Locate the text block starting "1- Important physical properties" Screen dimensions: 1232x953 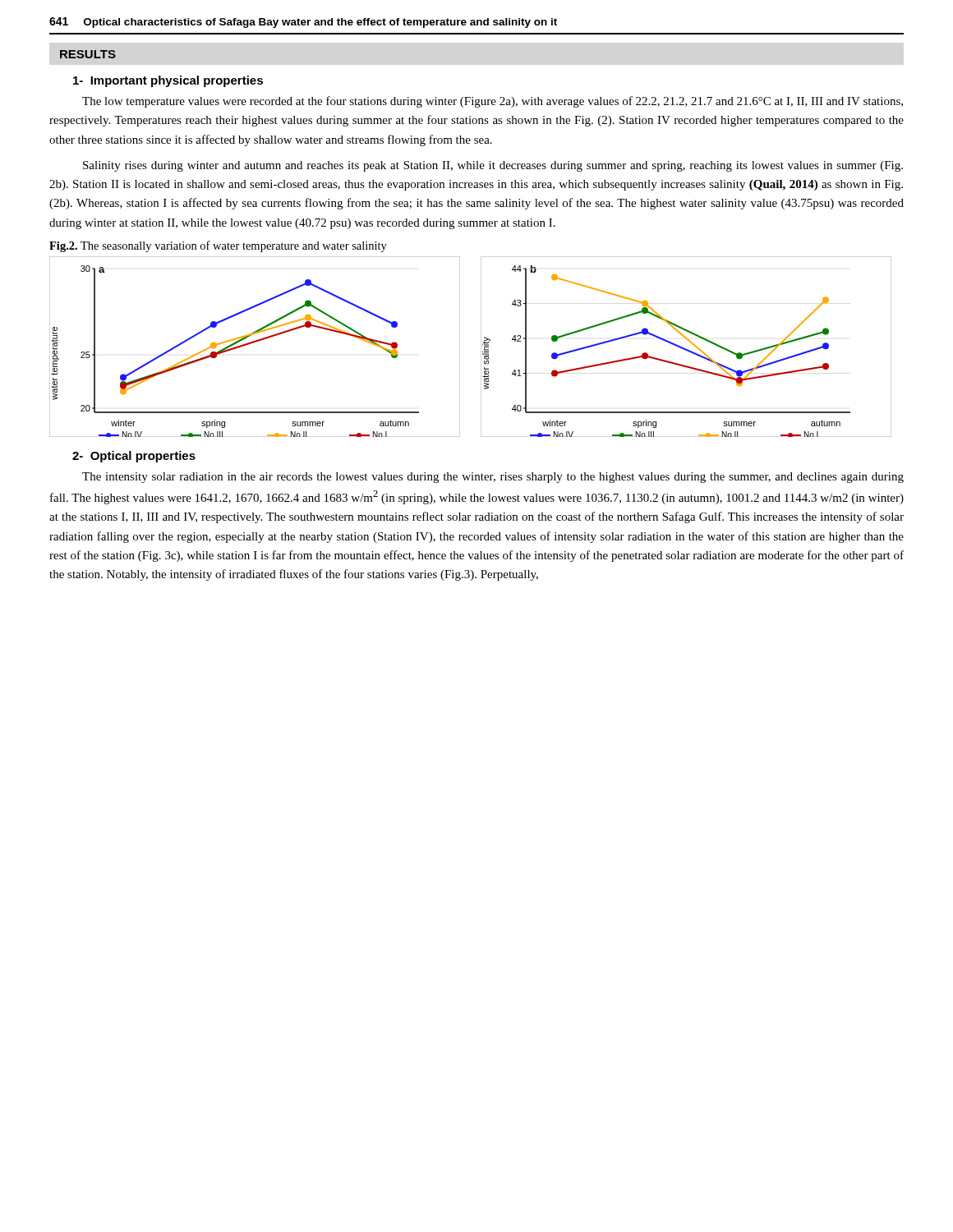(x=168, y=80)
